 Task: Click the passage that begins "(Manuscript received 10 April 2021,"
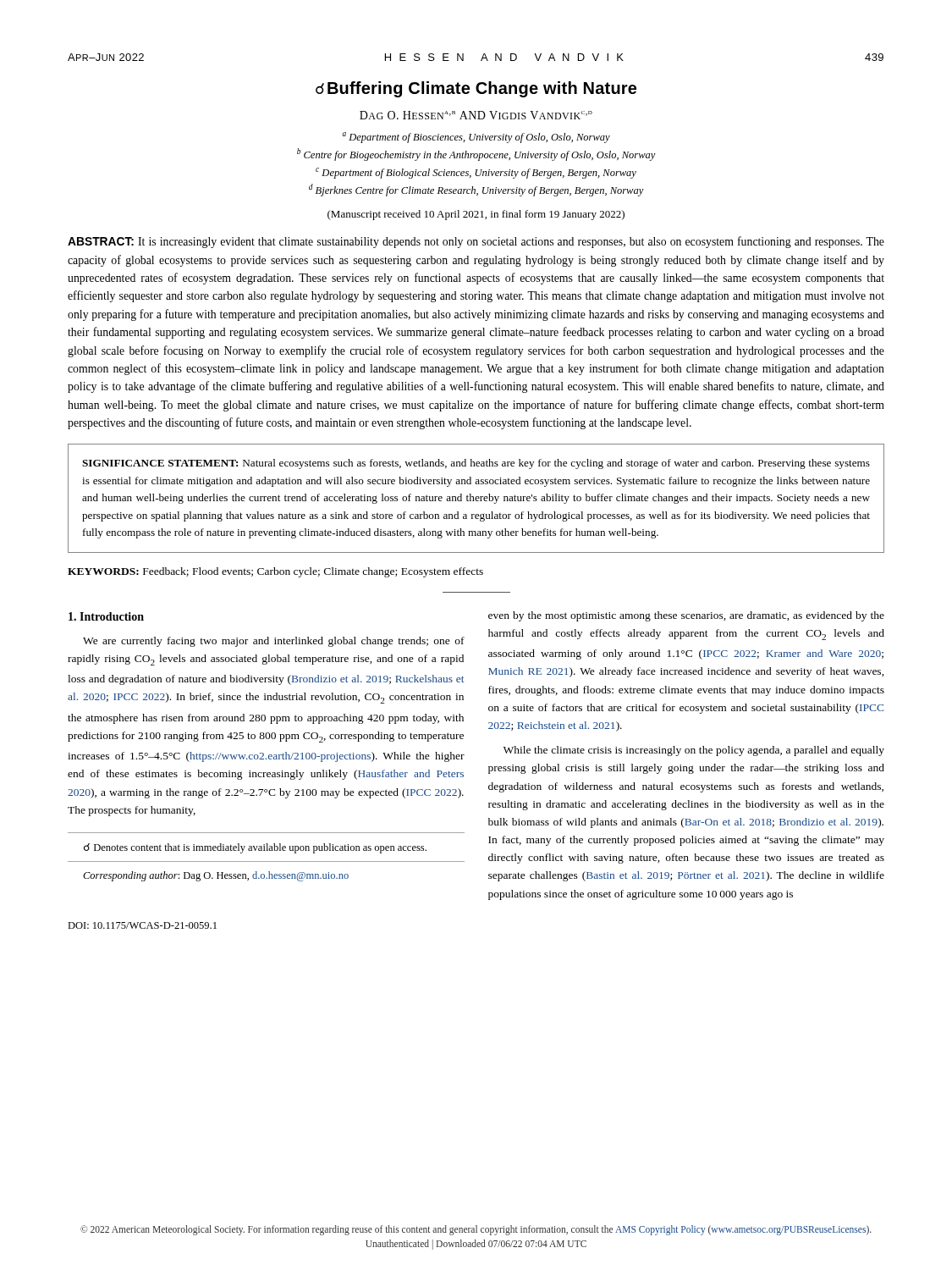pyautogui.click(x=476, y=214)
